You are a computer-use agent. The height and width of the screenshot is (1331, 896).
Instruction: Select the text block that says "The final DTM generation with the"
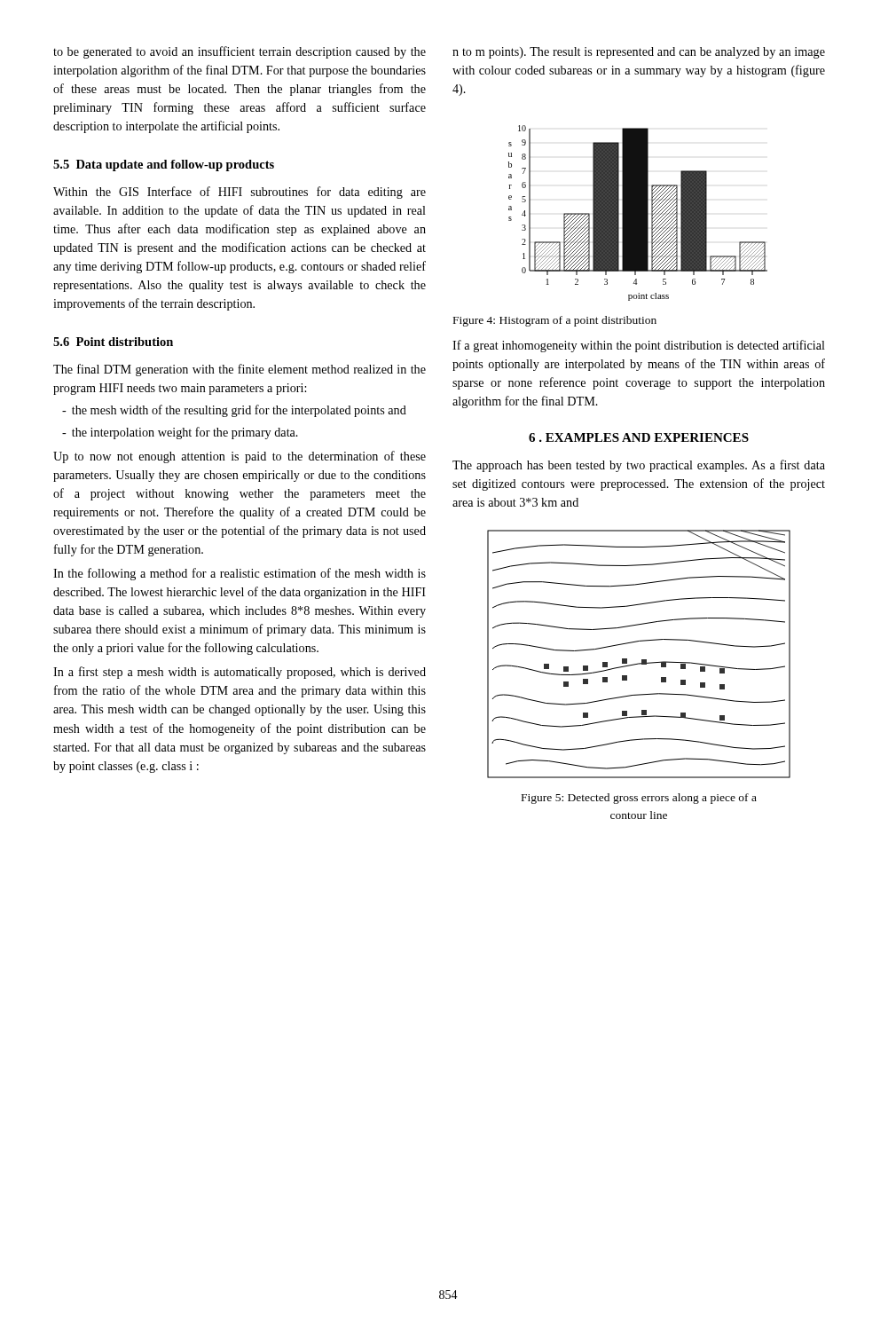pyautogui.click(x=240, y=379)
